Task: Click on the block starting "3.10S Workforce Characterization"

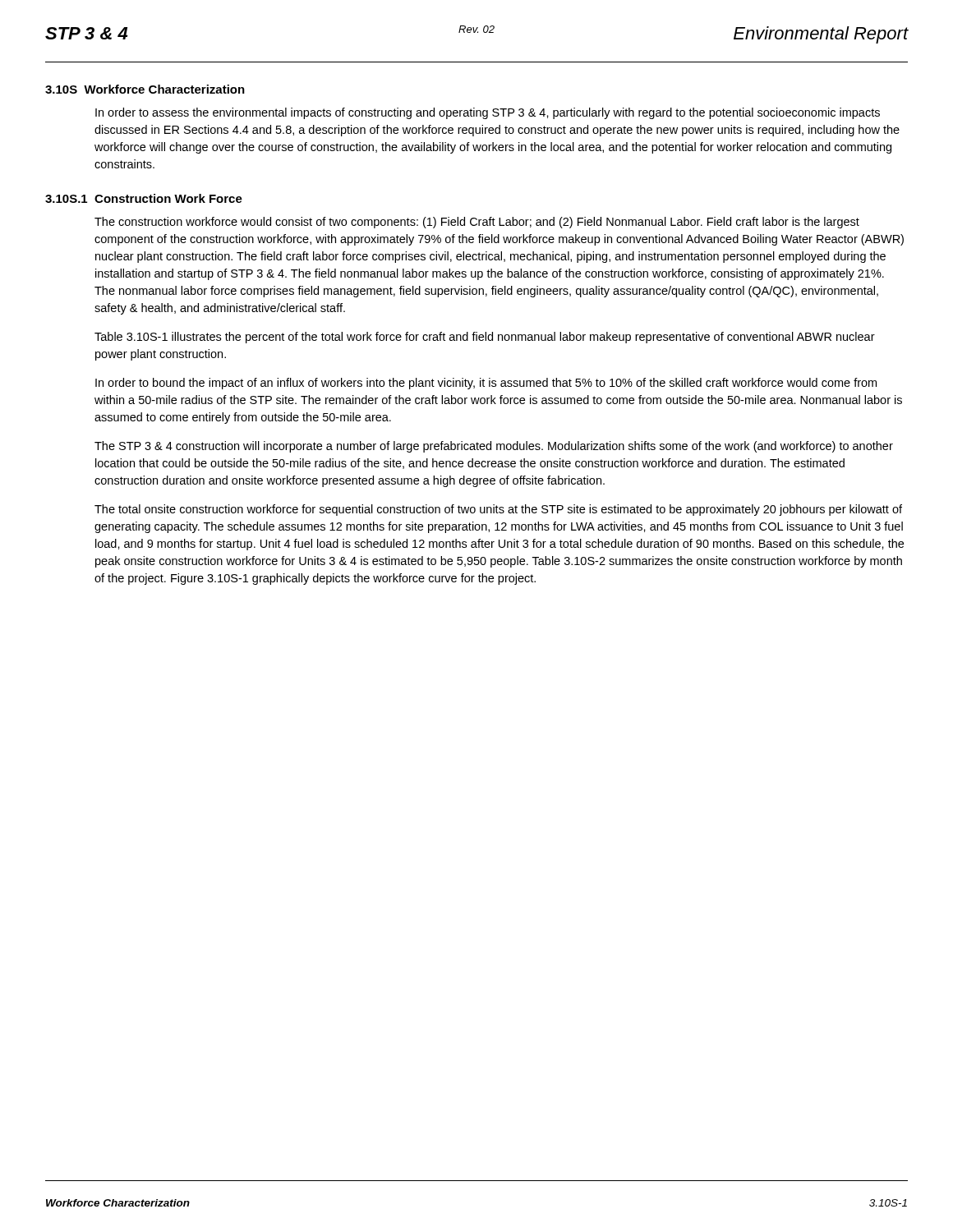Action: [145, 89]
